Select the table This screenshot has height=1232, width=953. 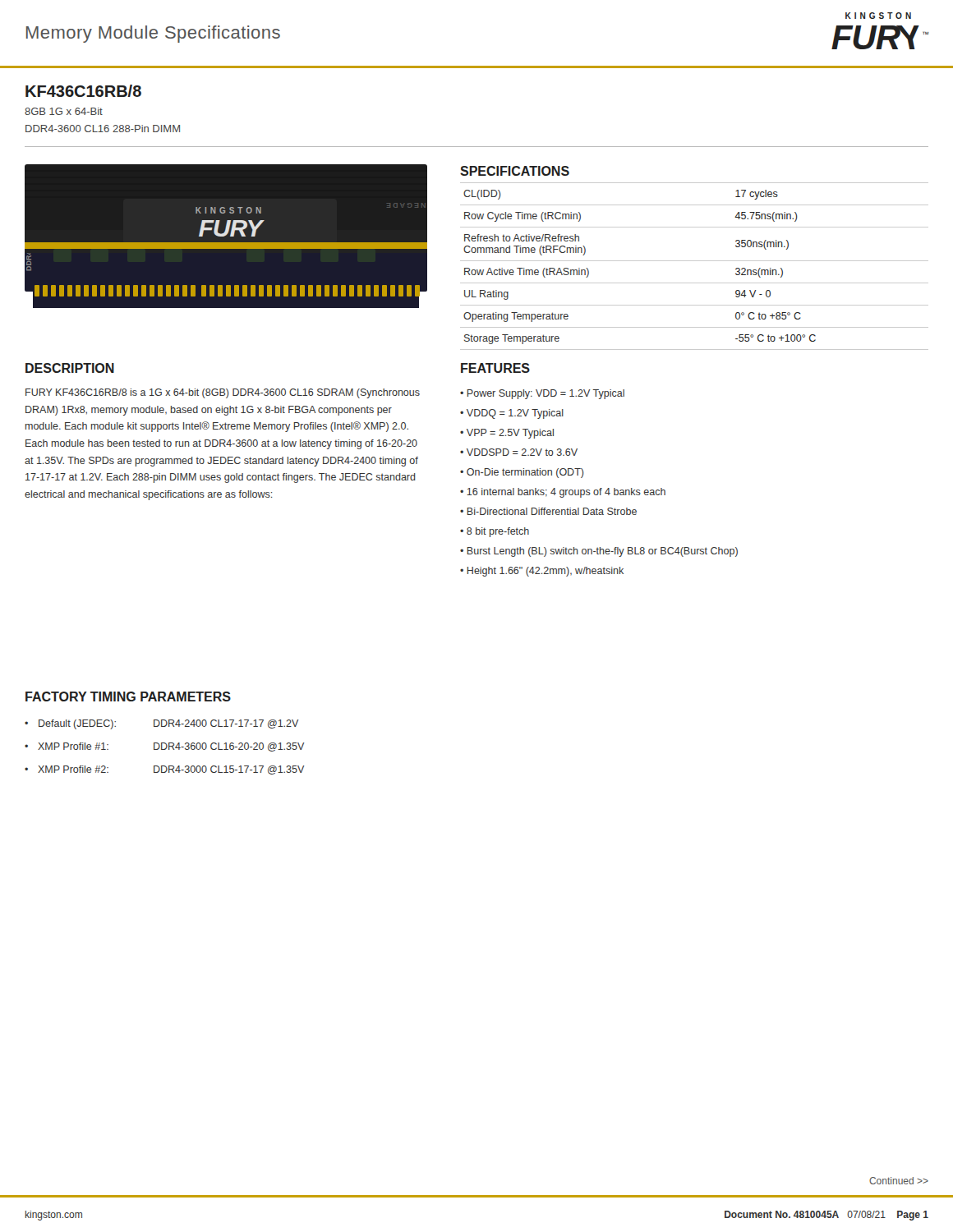[694, 266]
